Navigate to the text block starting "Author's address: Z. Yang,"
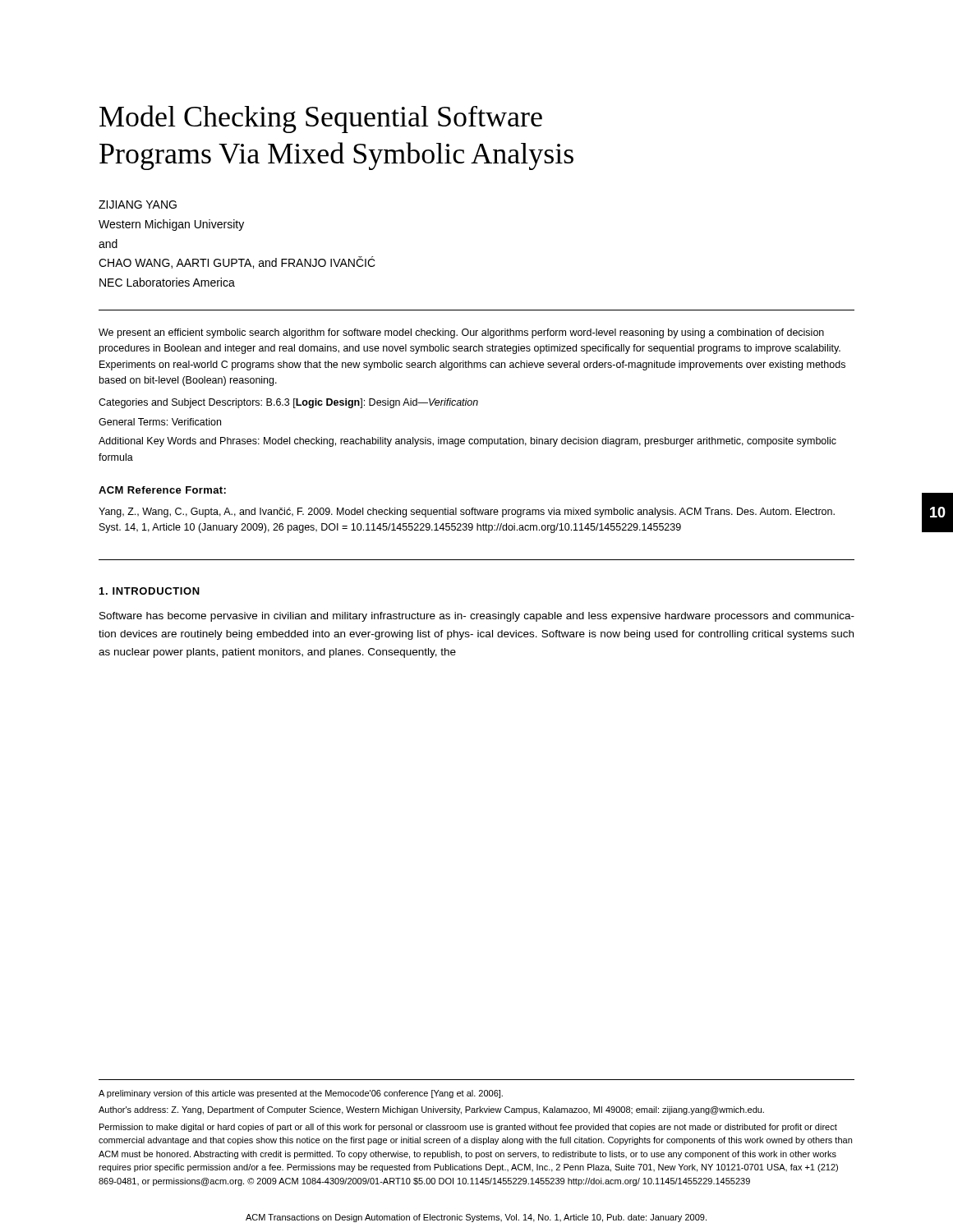The width and height of the screenshot is (953, 1232). coord(432,1110)
